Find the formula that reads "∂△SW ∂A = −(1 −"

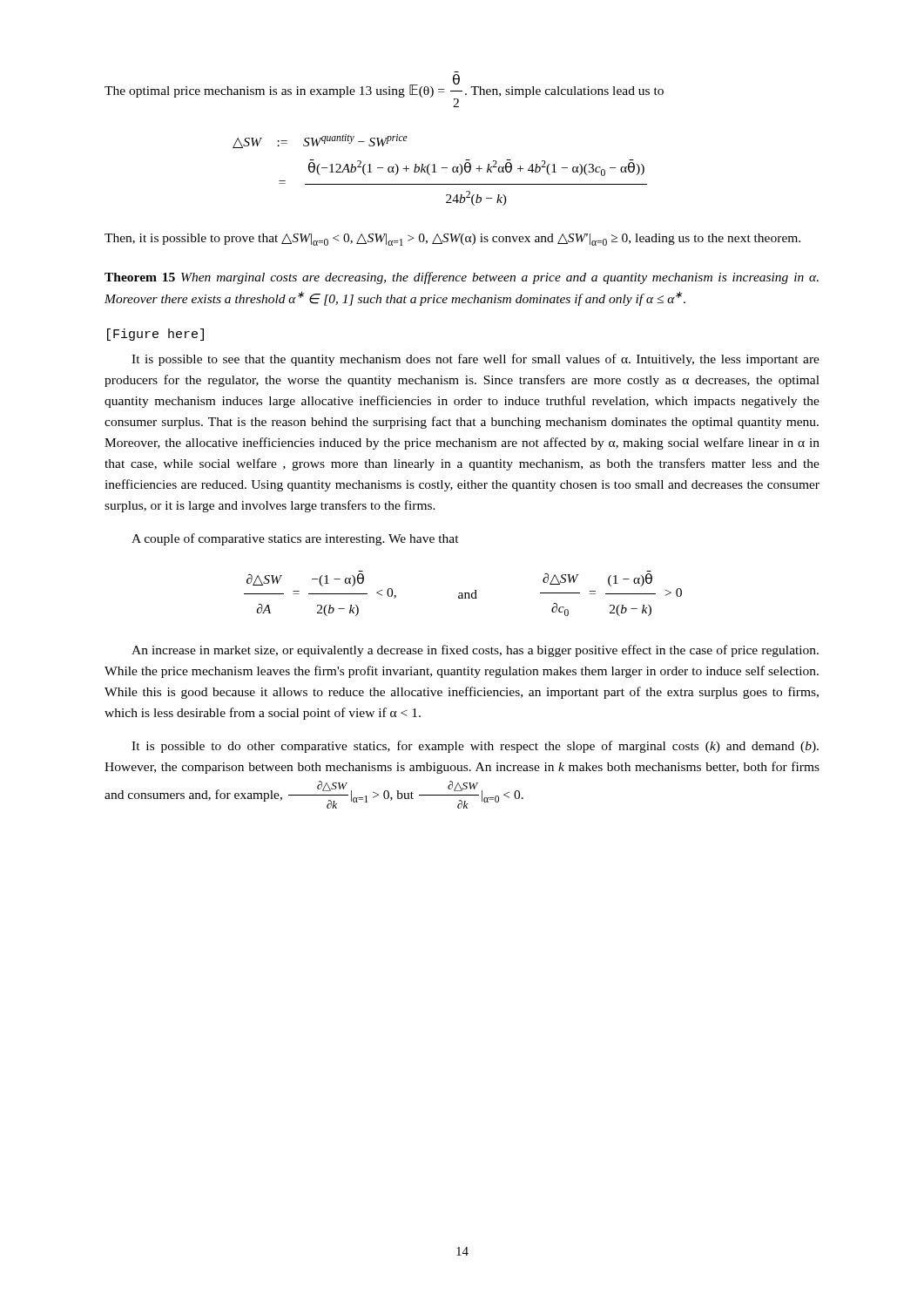click(x=462, y=594)
